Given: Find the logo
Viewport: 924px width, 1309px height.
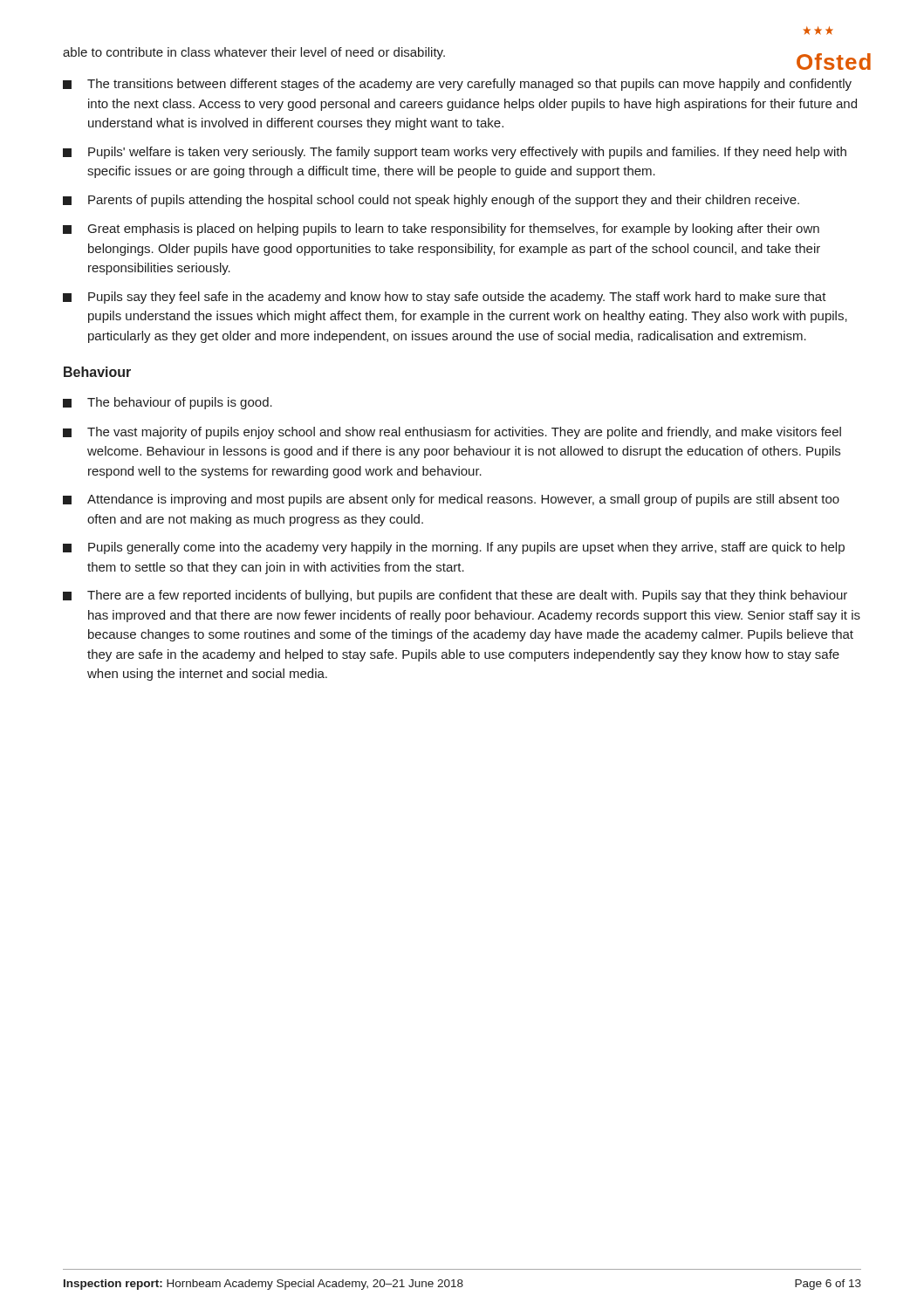Looking at the screenshot, I should (x=837, y=52).
